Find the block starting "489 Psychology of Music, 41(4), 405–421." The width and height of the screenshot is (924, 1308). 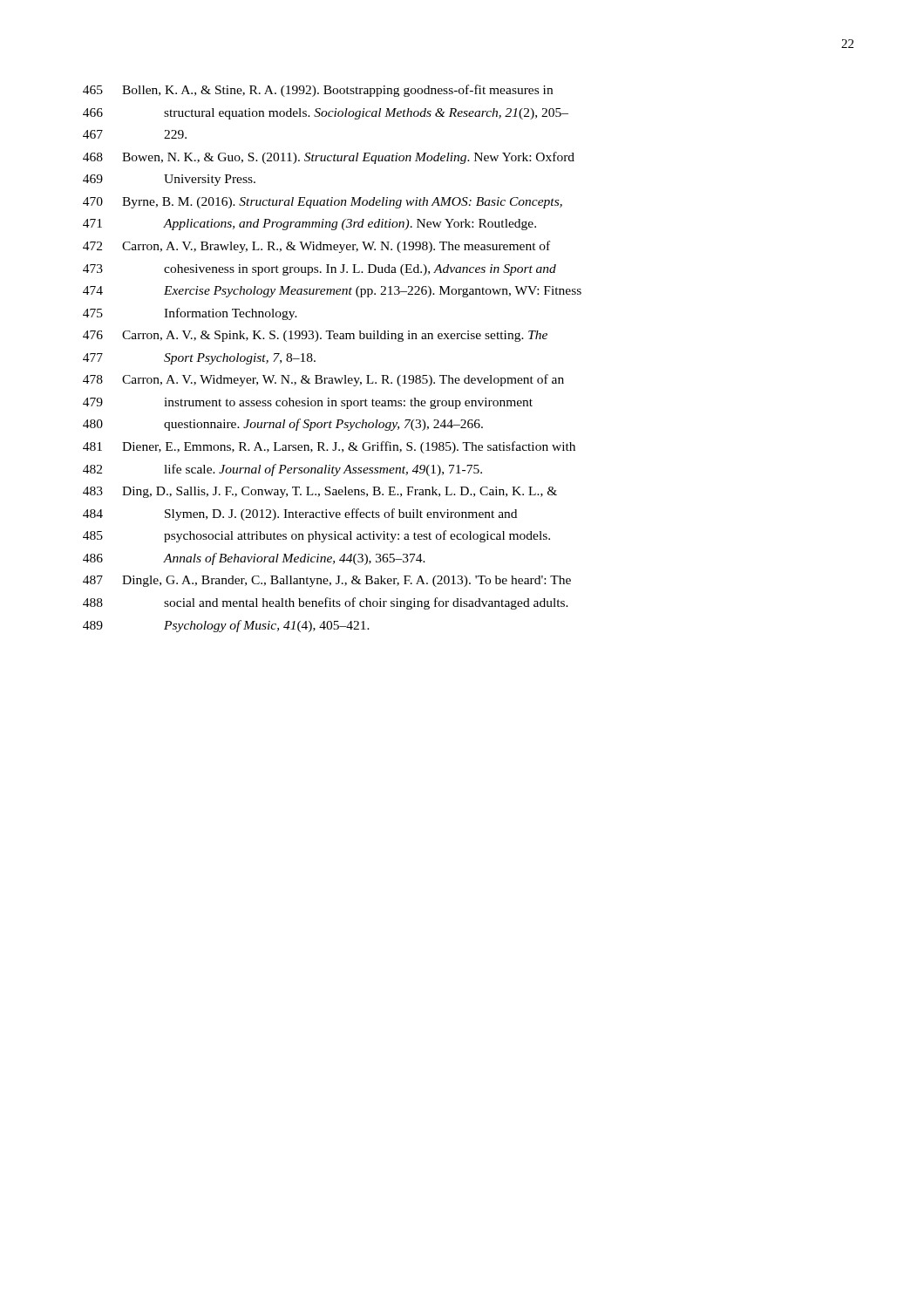point(226,626)
